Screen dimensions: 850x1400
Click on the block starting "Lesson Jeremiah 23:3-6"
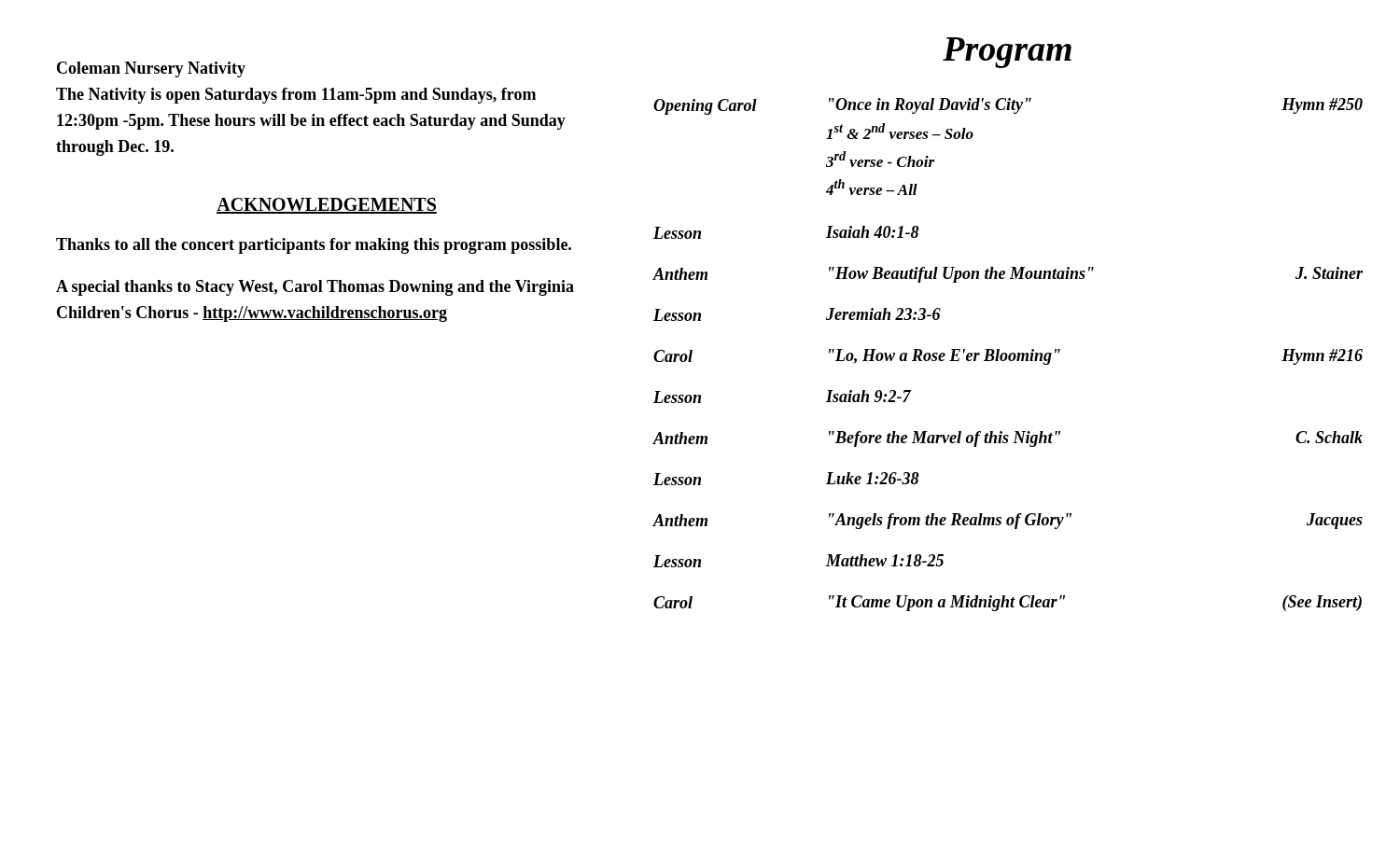[947, 315]
